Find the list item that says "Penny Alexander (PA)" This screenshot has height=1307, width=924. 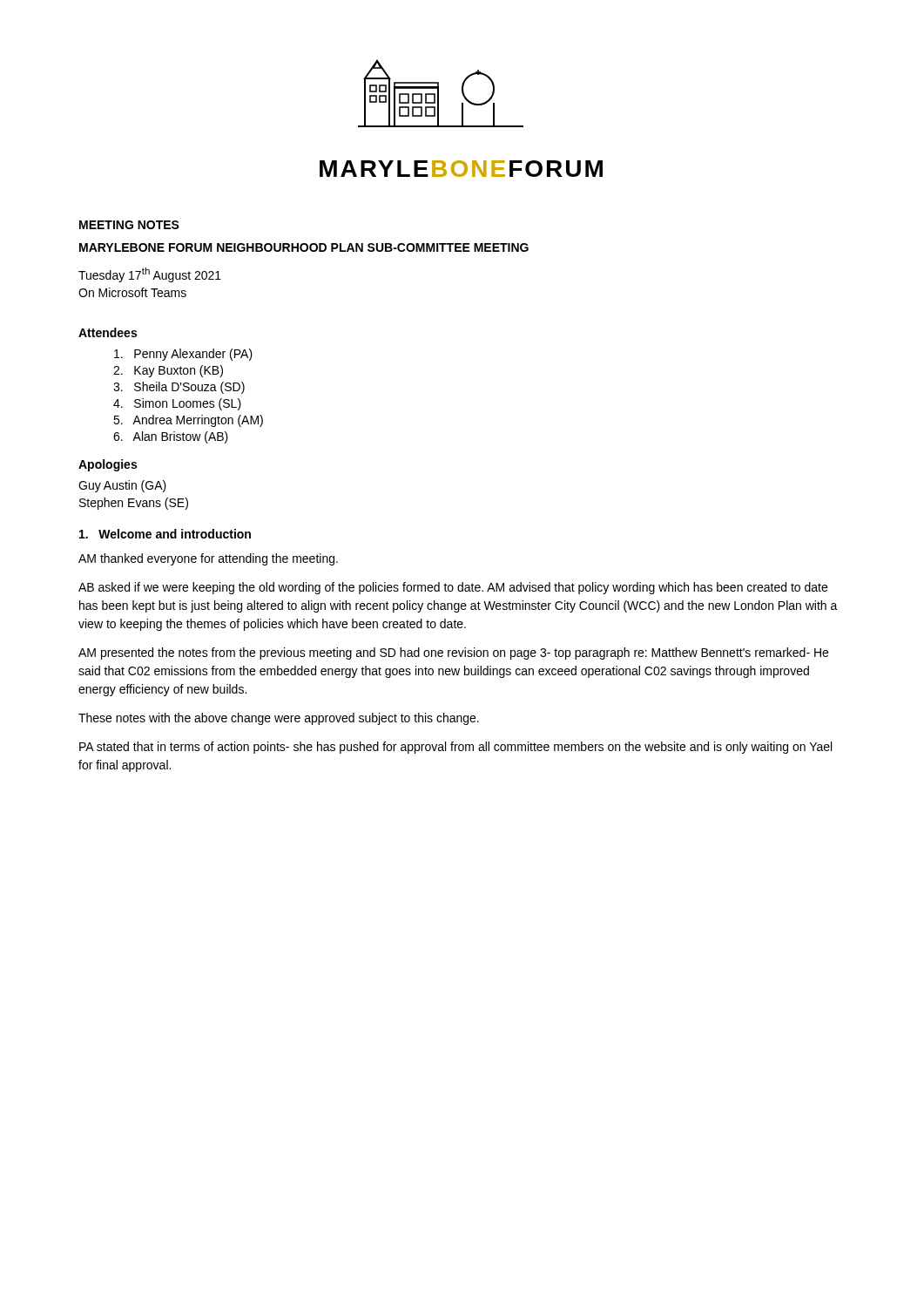click(183, 353)
